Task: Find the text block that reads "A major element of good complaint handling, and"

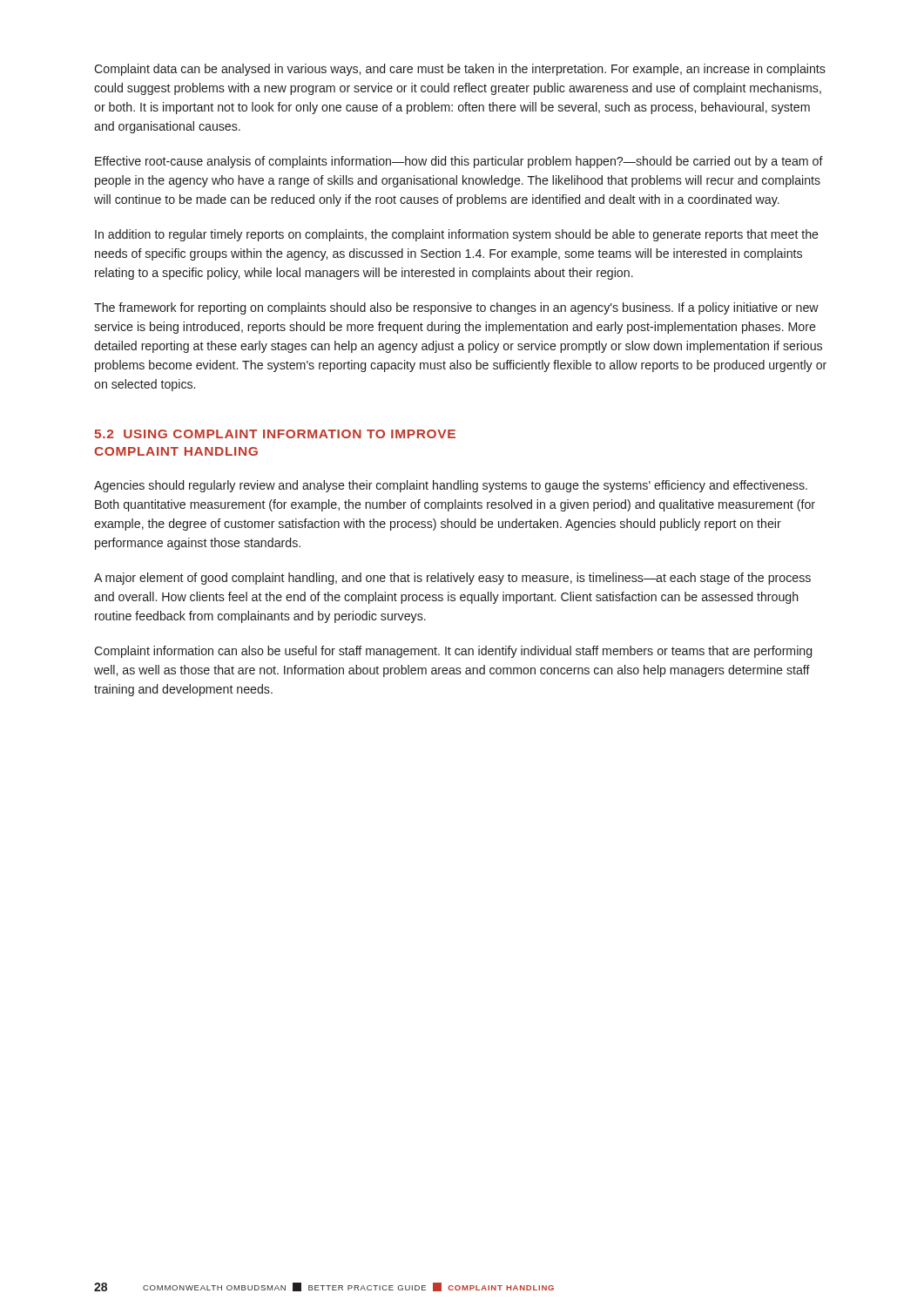Action: [453, 597]
